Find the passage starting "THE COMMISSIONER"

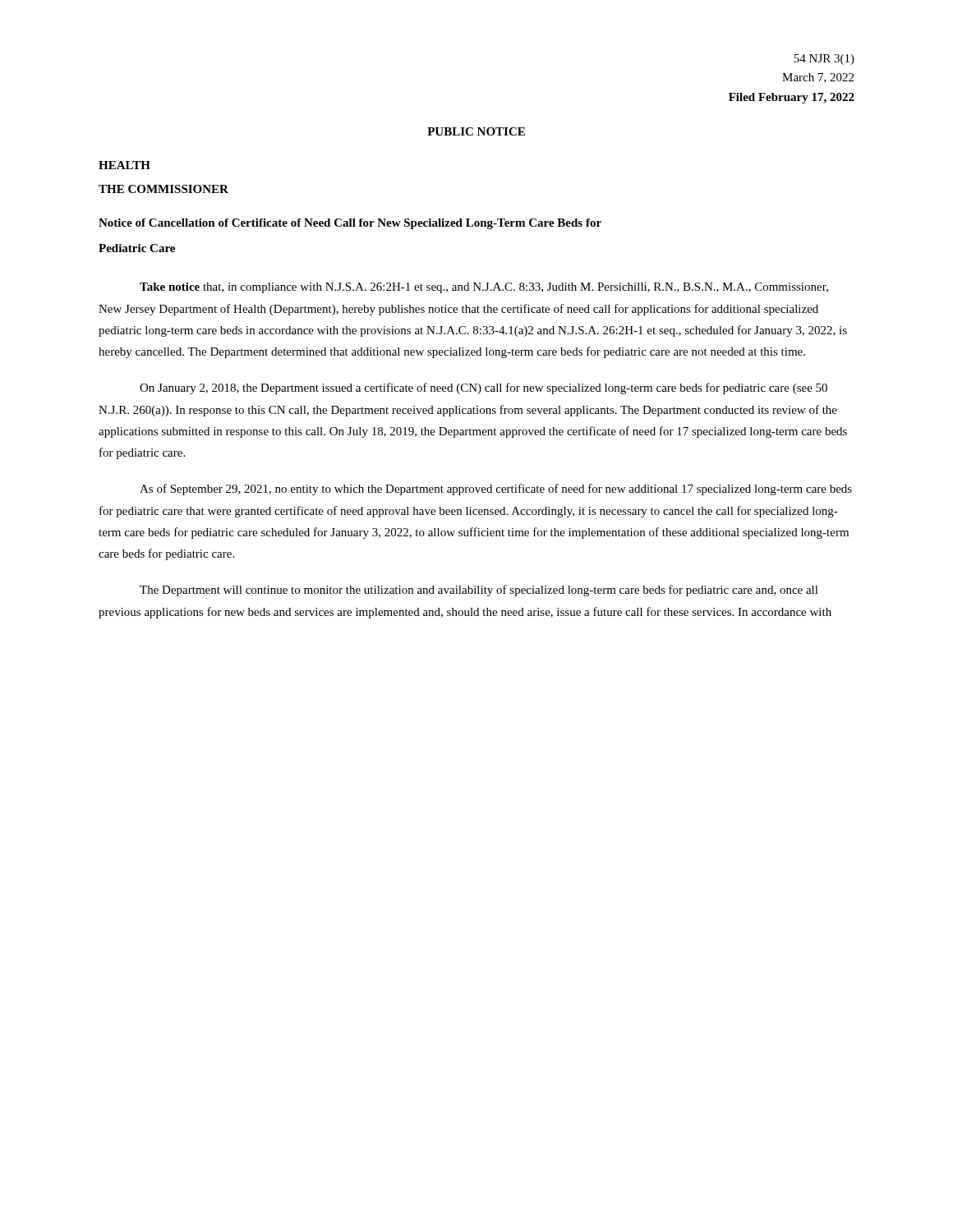(163, 189)
